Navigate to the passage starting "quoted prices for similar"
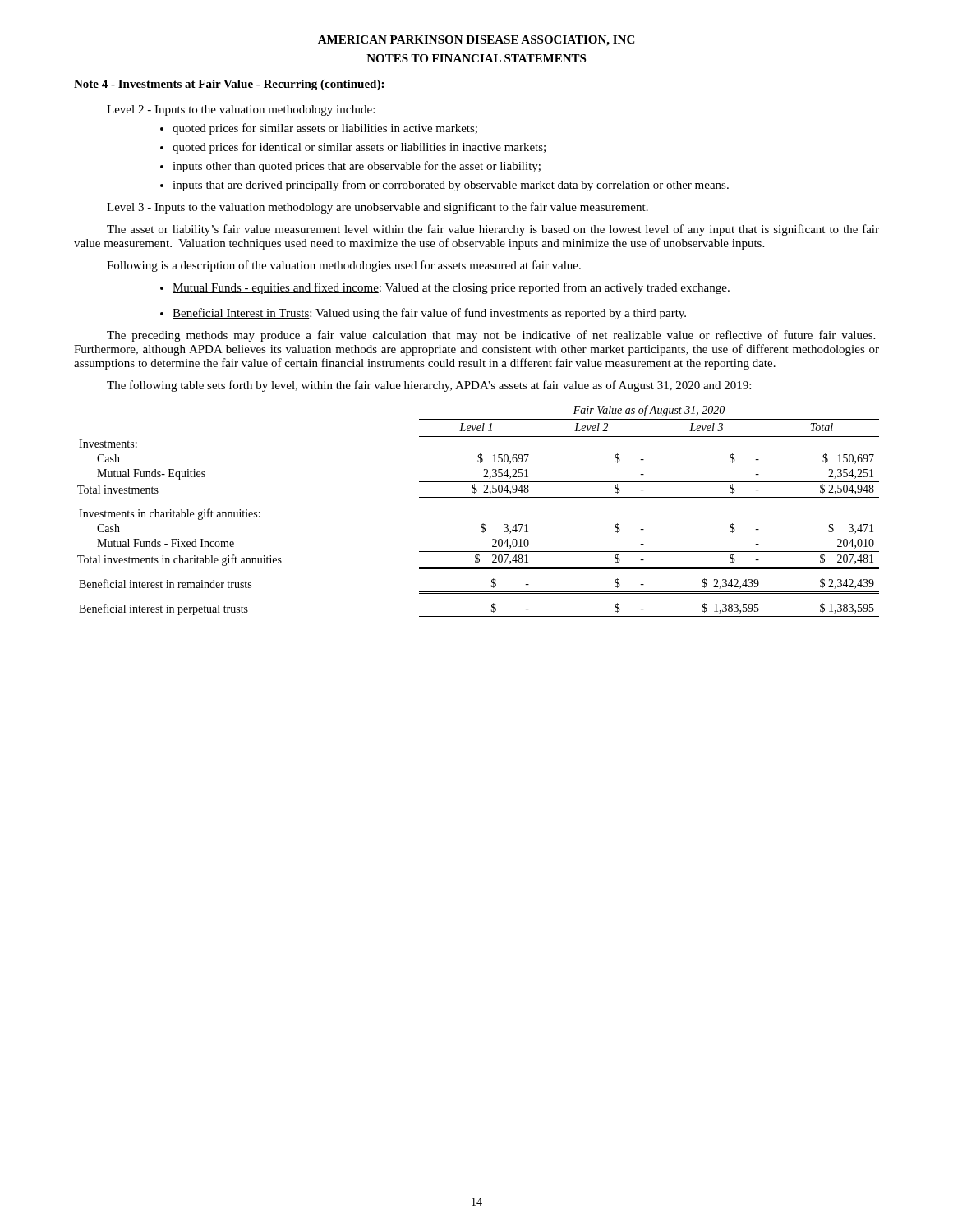 point(325,128)
